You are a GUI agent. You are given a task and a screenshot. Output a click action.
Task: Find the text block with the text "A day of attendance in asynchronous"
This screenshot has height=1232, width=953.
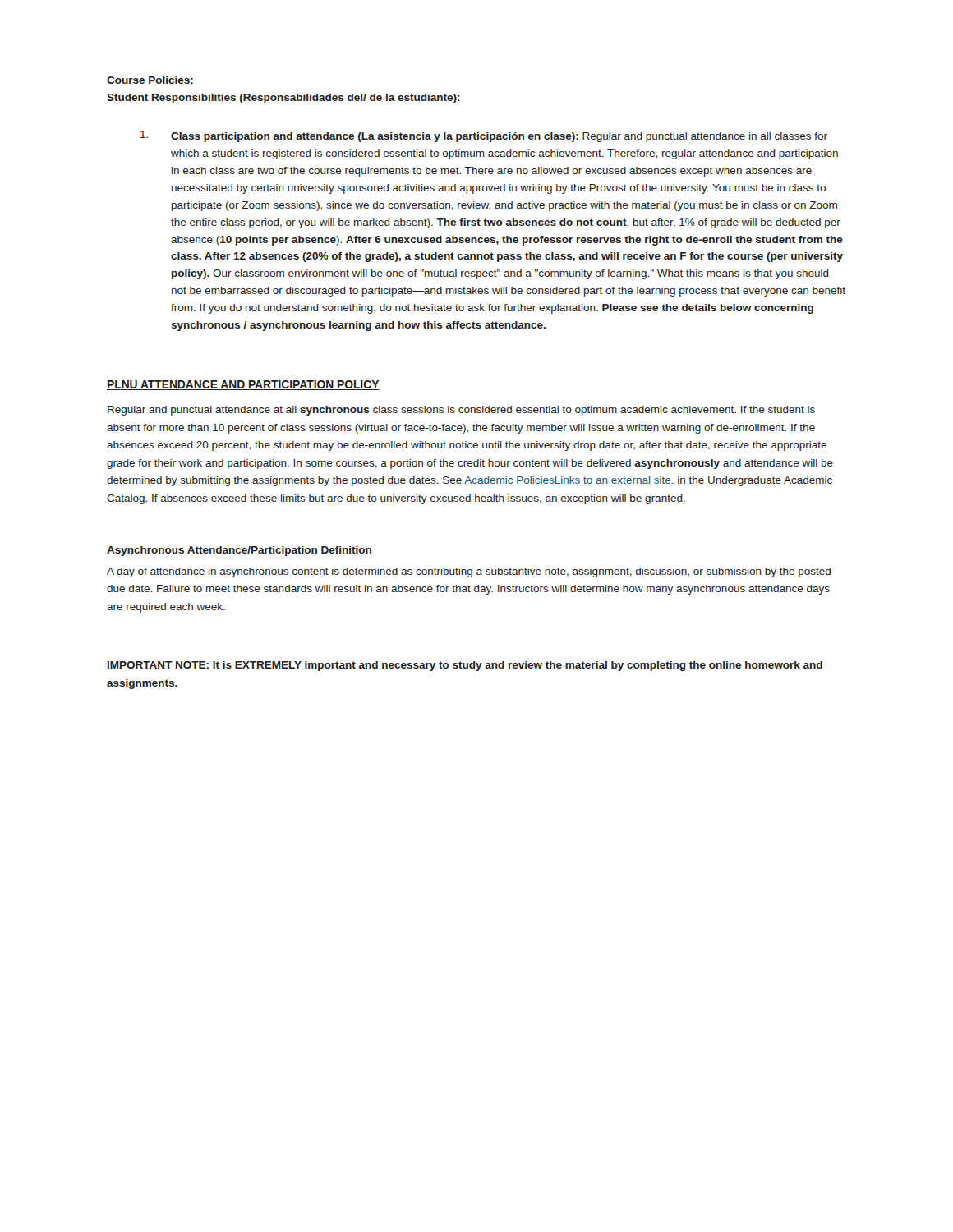click(469, 589)
